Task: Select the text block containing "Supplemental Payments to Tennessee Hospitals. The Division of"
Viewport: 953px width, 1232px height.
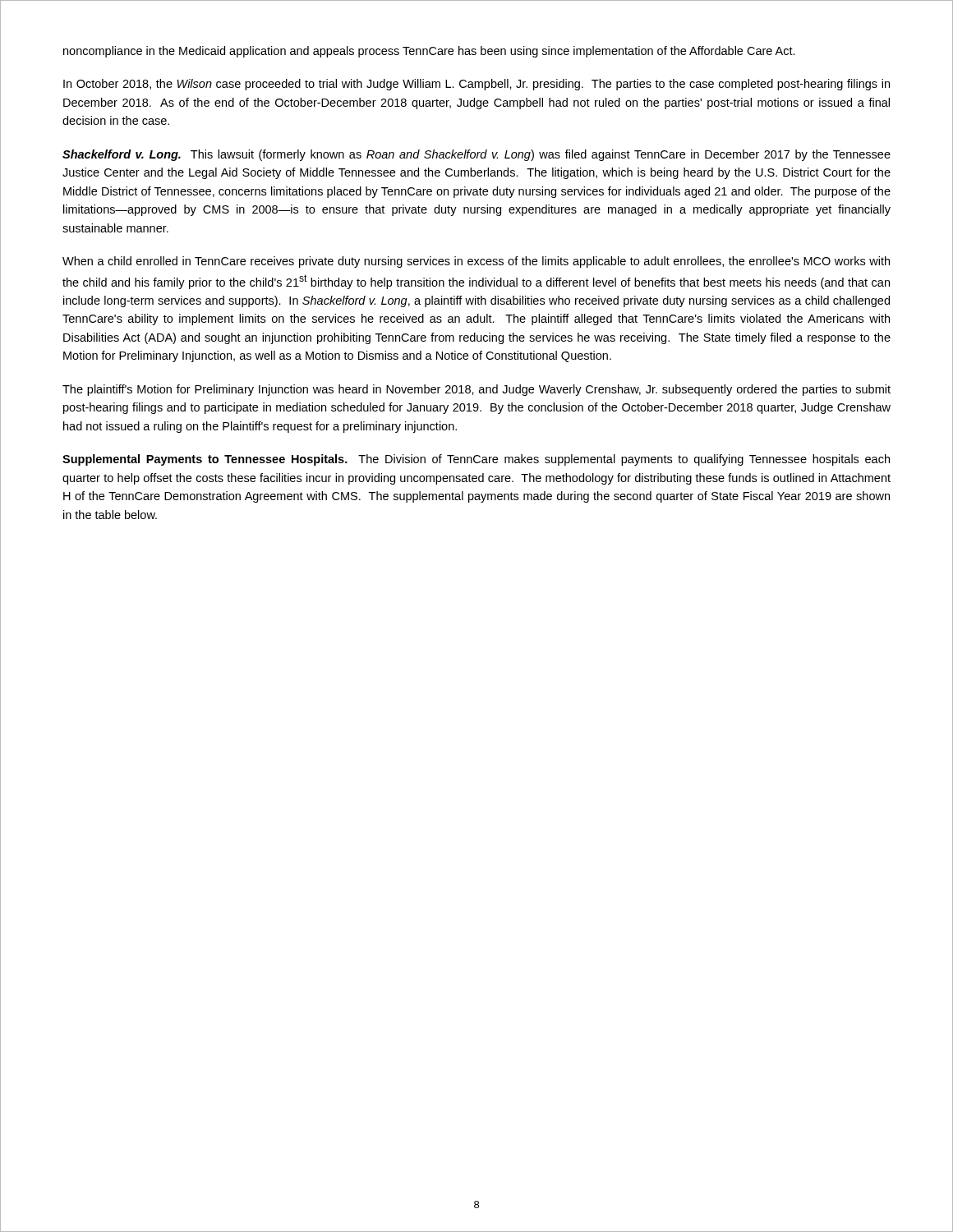Action: pos(476,487)
